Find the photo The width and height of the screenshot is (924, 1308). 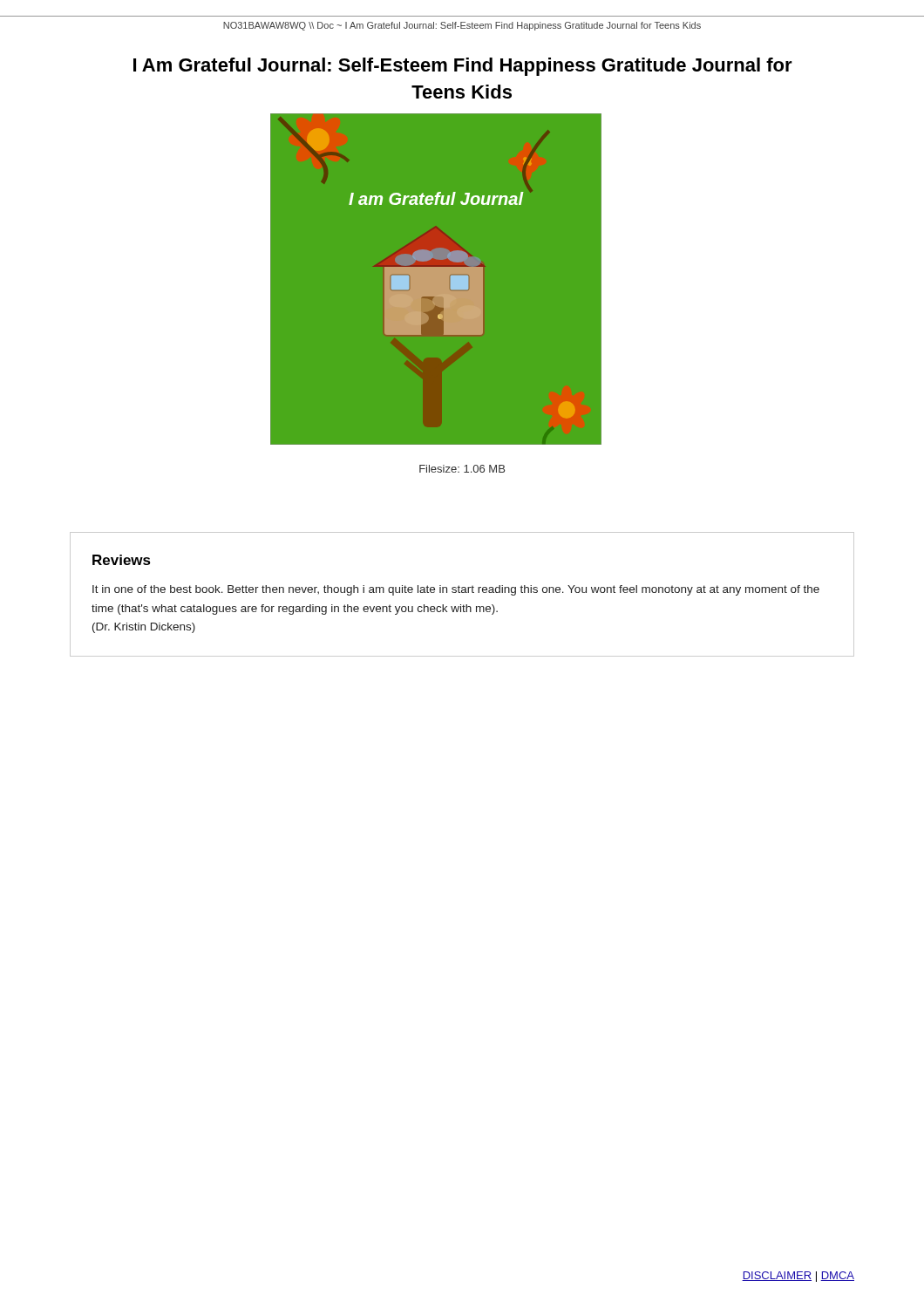[436, 279]
